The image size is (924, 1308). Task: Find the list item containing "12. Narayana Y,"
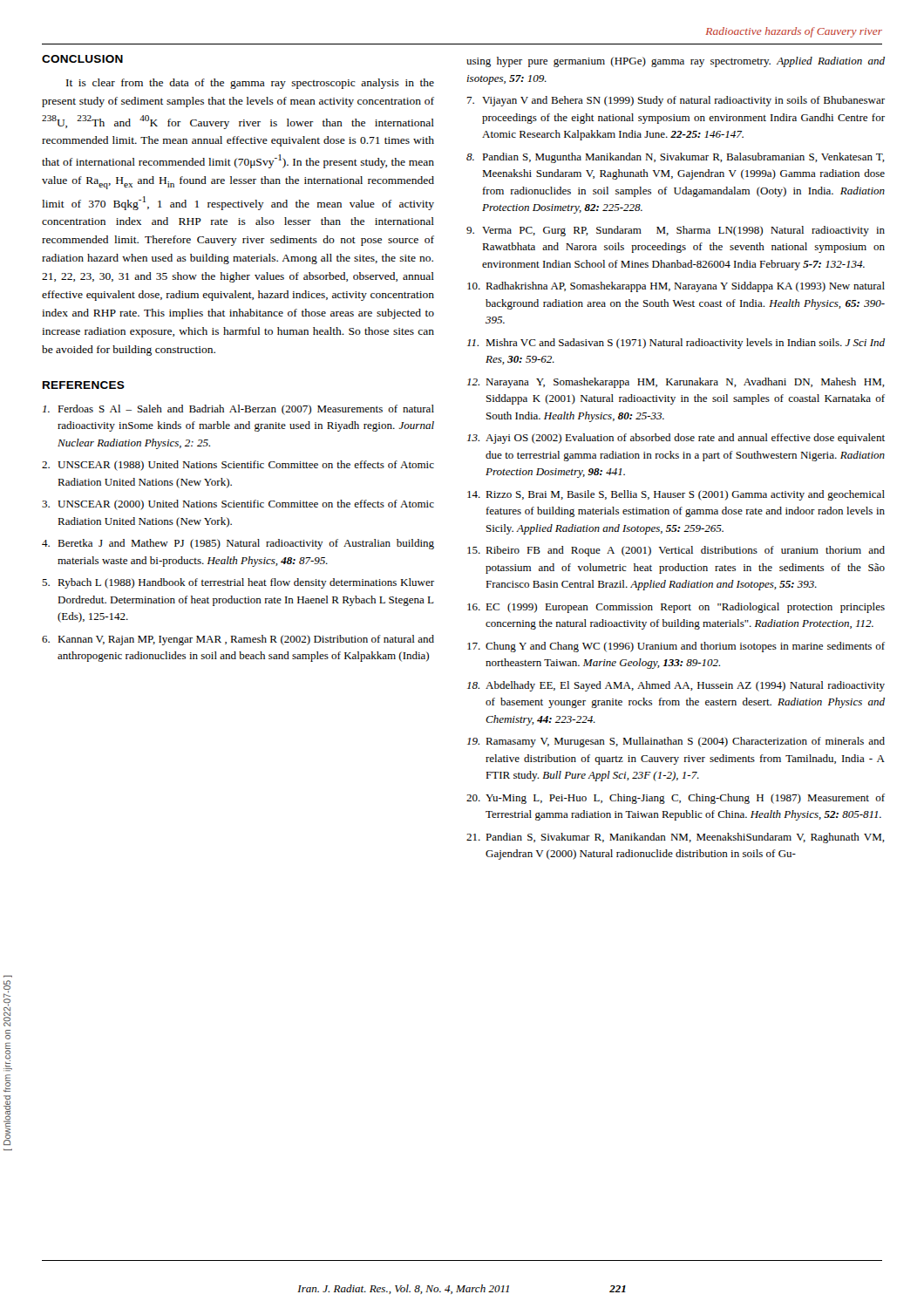[676, 398]
